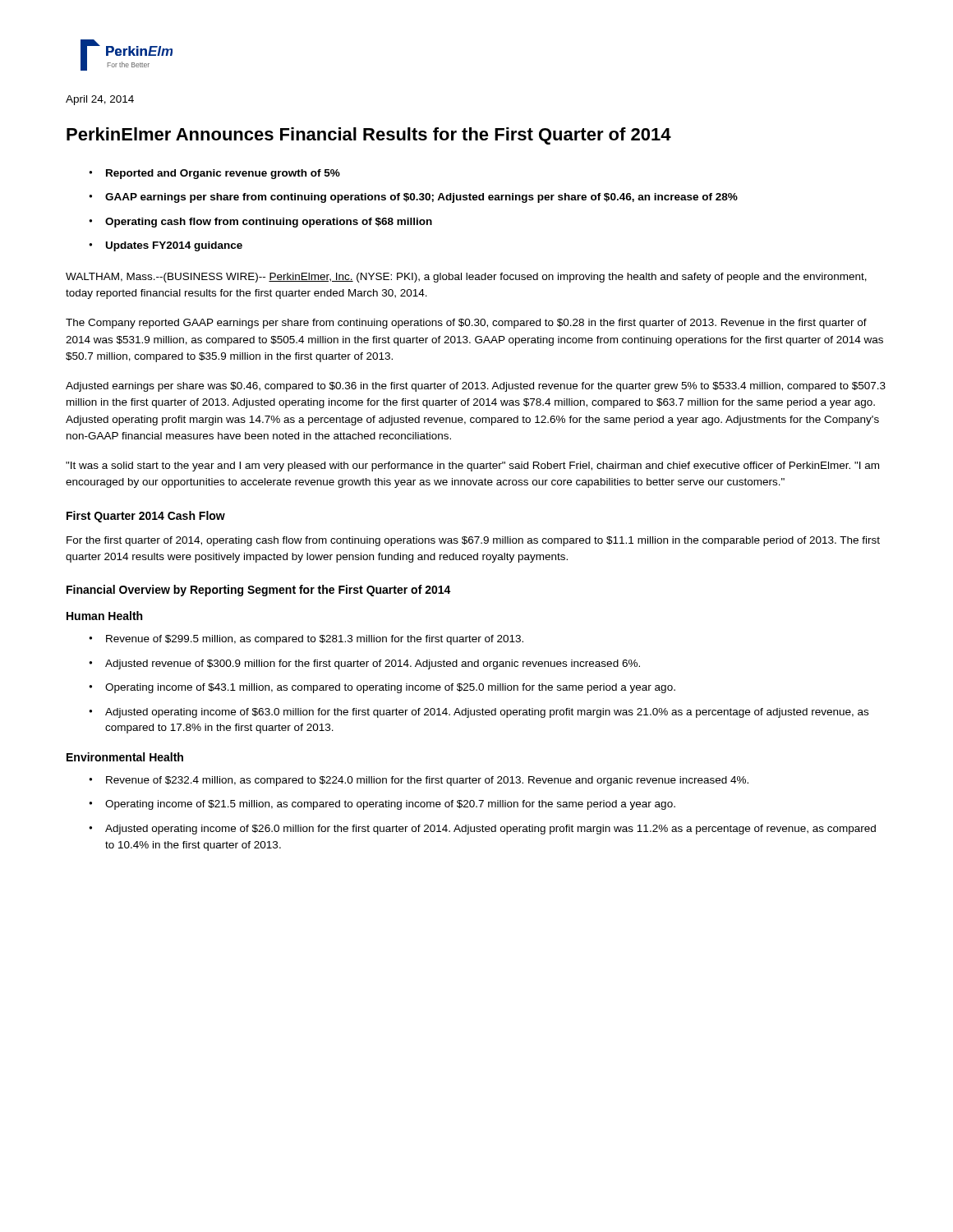
Task: Locate the logo
Action: click(x=476, y=55)
